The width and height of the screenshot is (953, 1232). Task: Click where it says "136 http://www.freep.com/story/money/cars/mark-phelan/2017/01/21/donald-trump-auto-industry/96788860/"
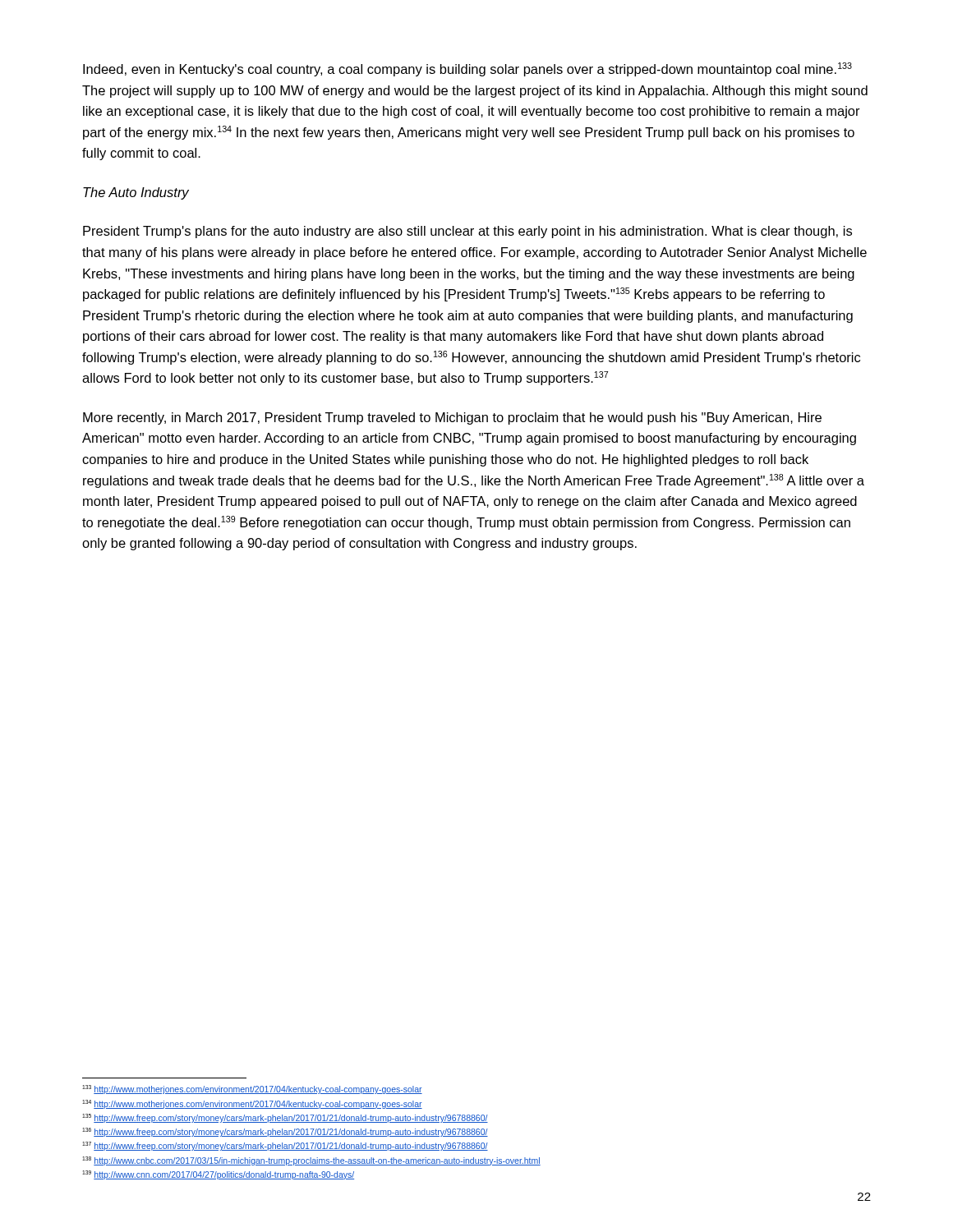[x=285, y=1132]
